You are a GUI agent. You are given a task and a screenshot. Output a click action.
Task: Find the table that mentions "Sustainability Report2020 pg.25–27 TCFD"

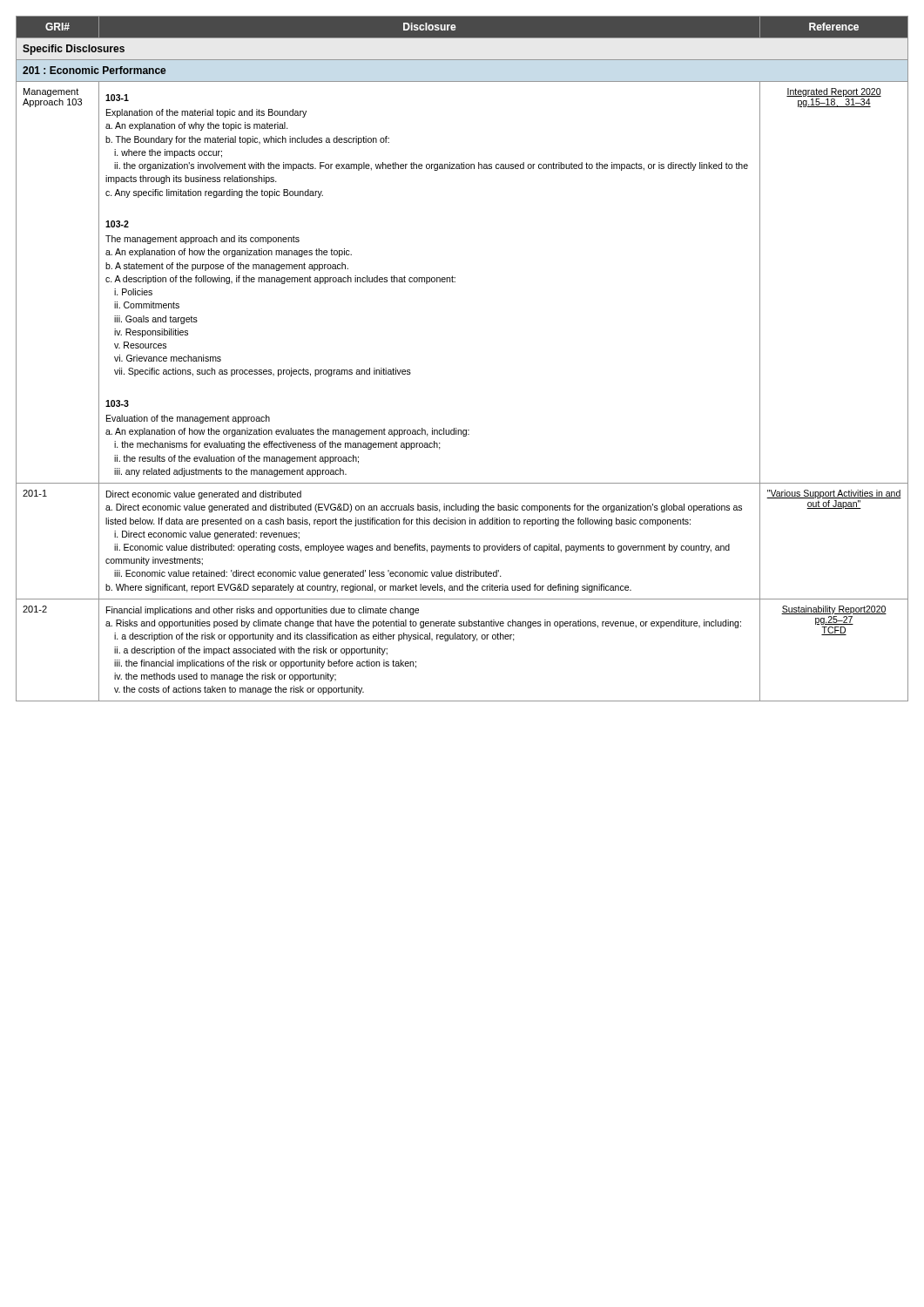click(462, 359)
